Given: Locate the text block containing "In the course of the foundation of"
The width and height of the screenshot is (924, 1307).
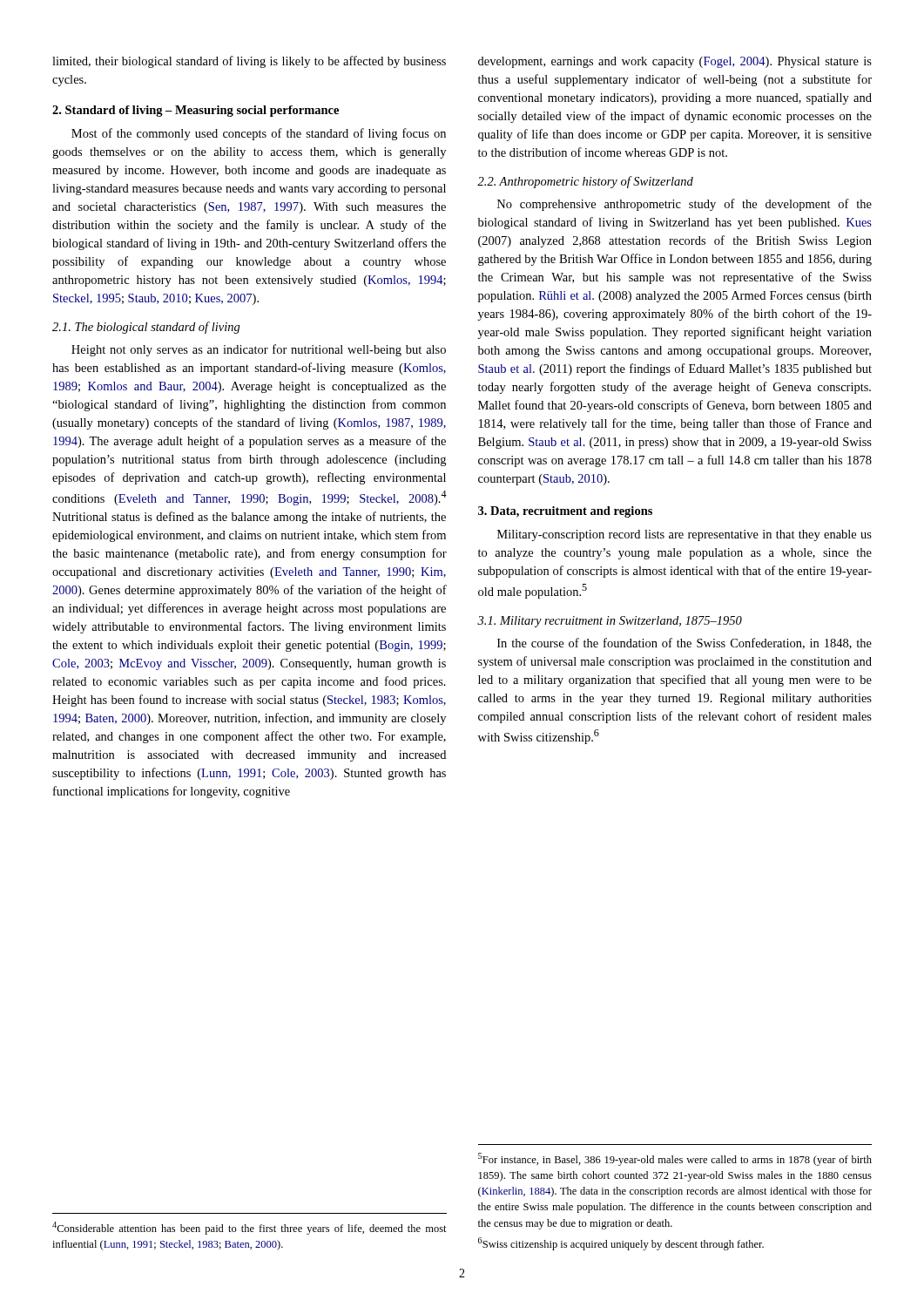Looking at the screenshot, I should point(675,691).
